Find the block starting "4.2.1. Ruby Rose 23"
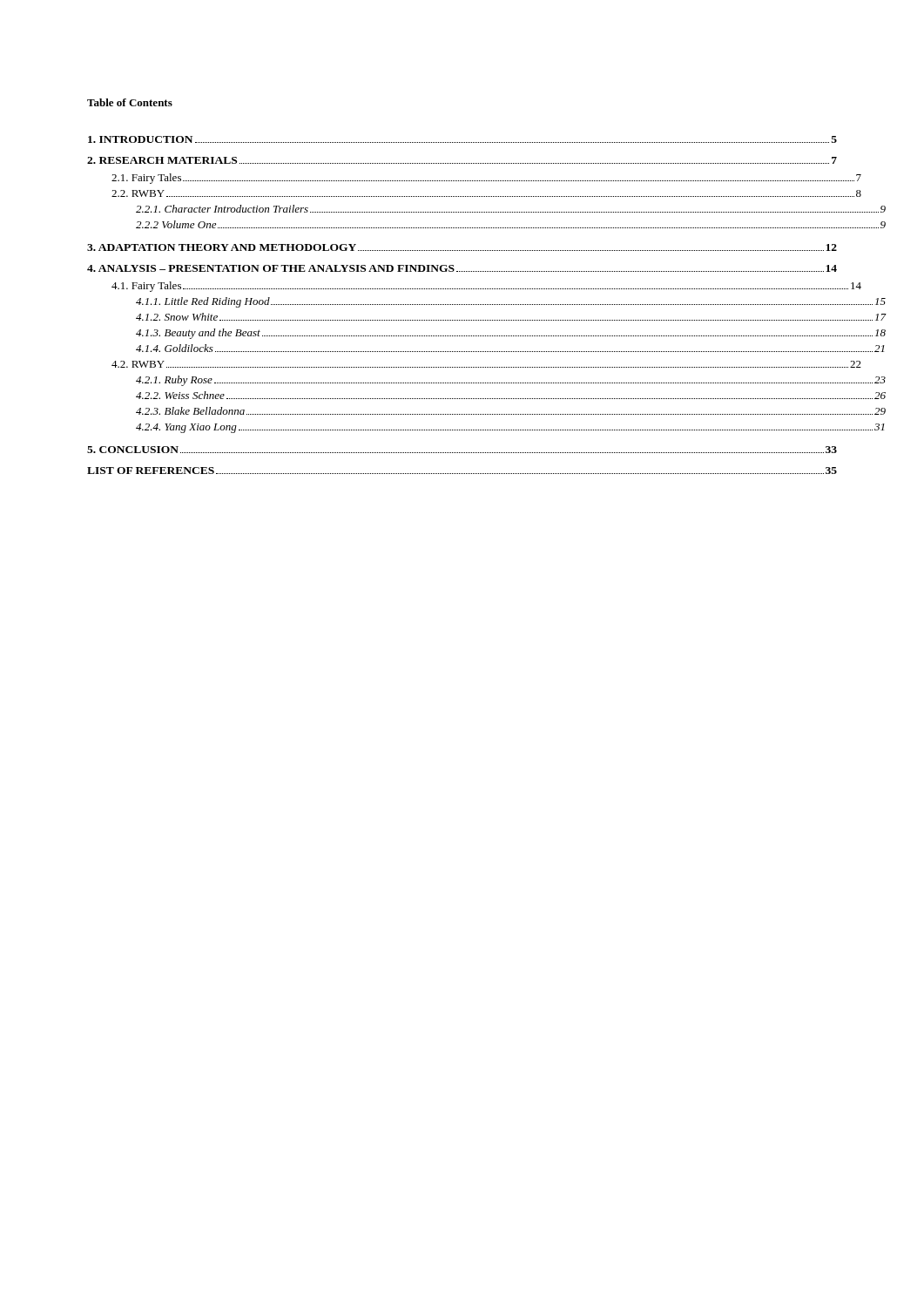This screenshot has height=1307, width=924. click(511, 380)
